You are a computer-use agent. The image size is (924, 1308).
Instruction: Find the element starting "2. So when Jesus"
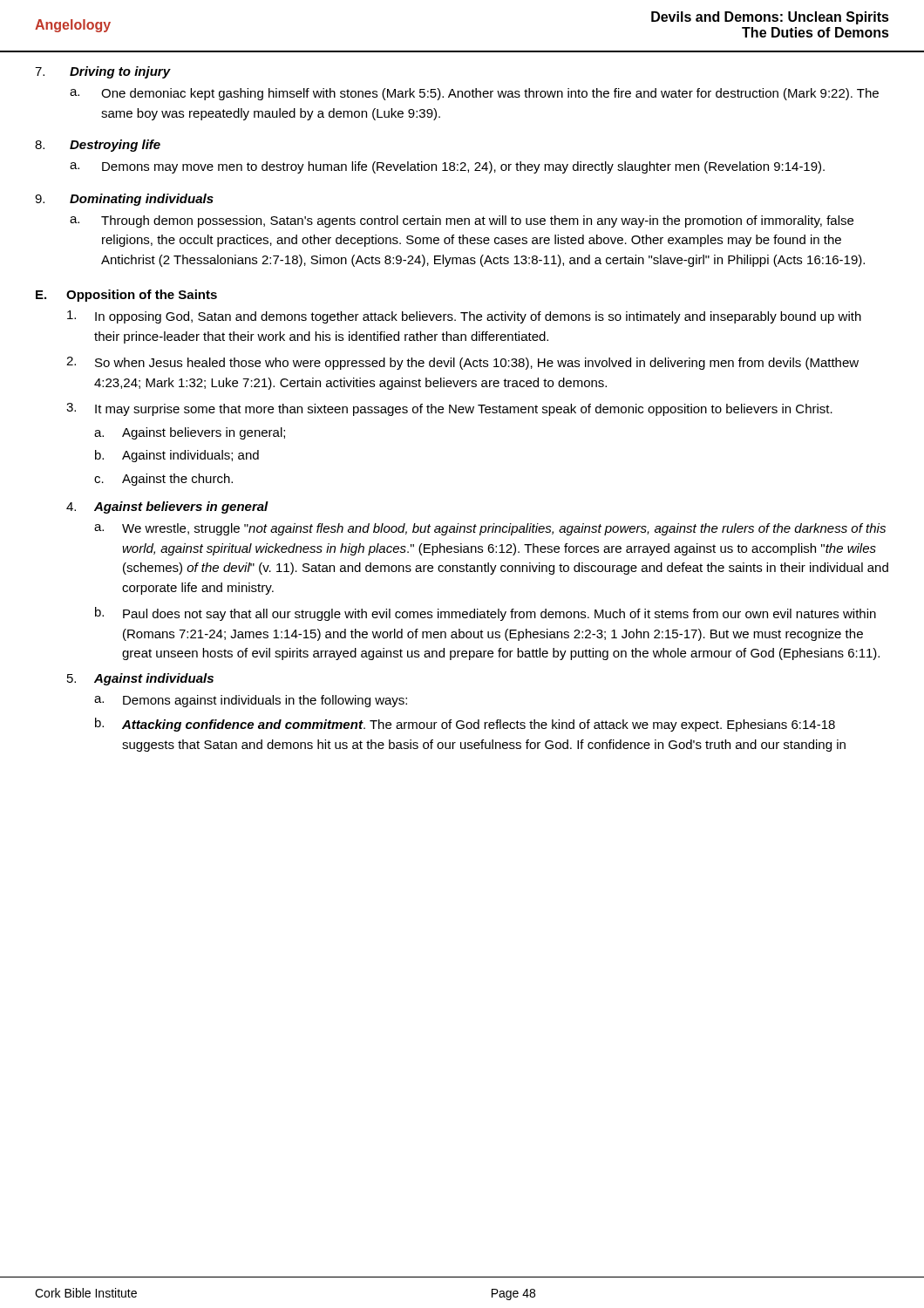(478, 373)
